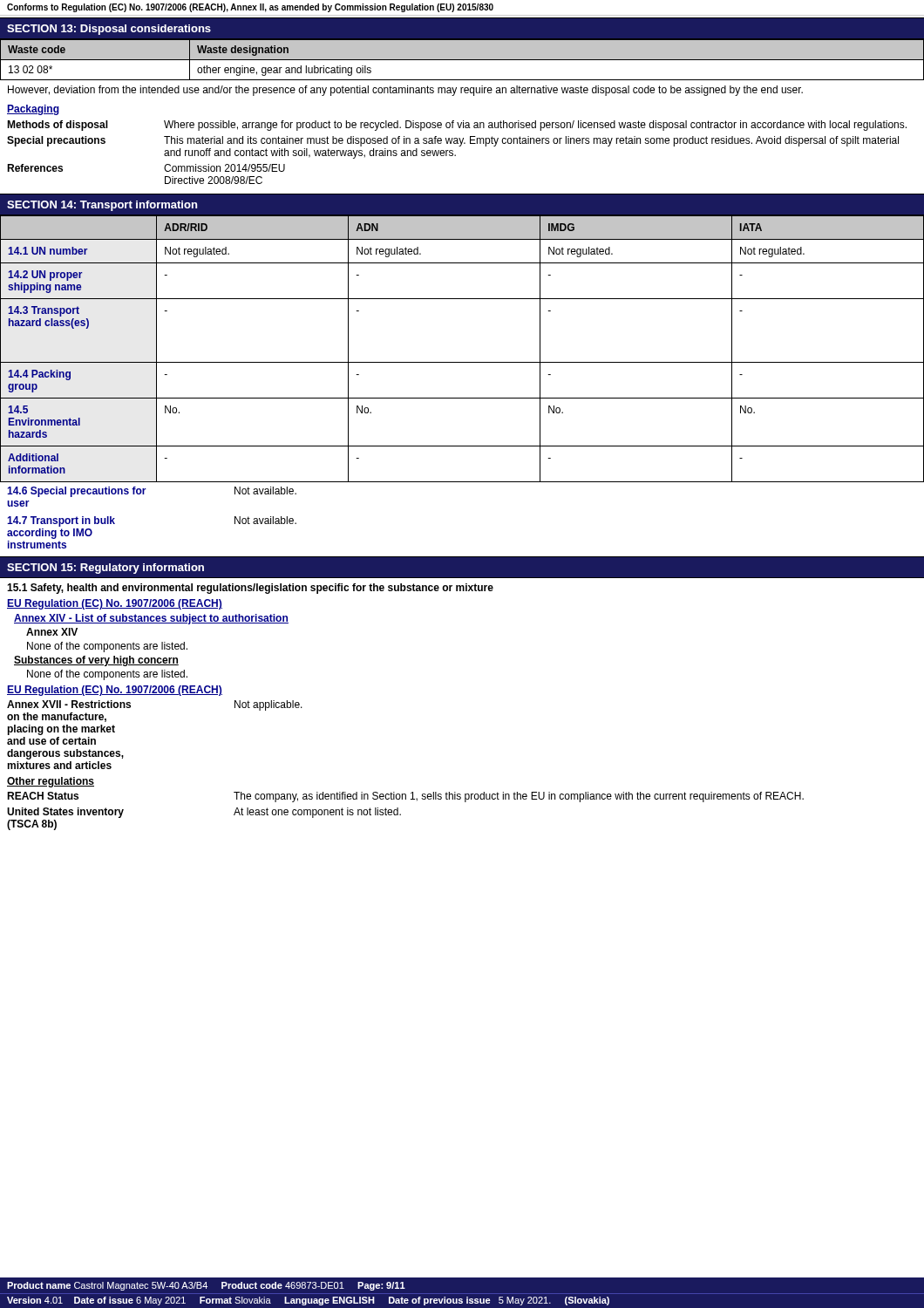Viewport: 924px width, 1308px height.
Task: Find the table that mentions "Waste code"
Action: tap(462, 60)
